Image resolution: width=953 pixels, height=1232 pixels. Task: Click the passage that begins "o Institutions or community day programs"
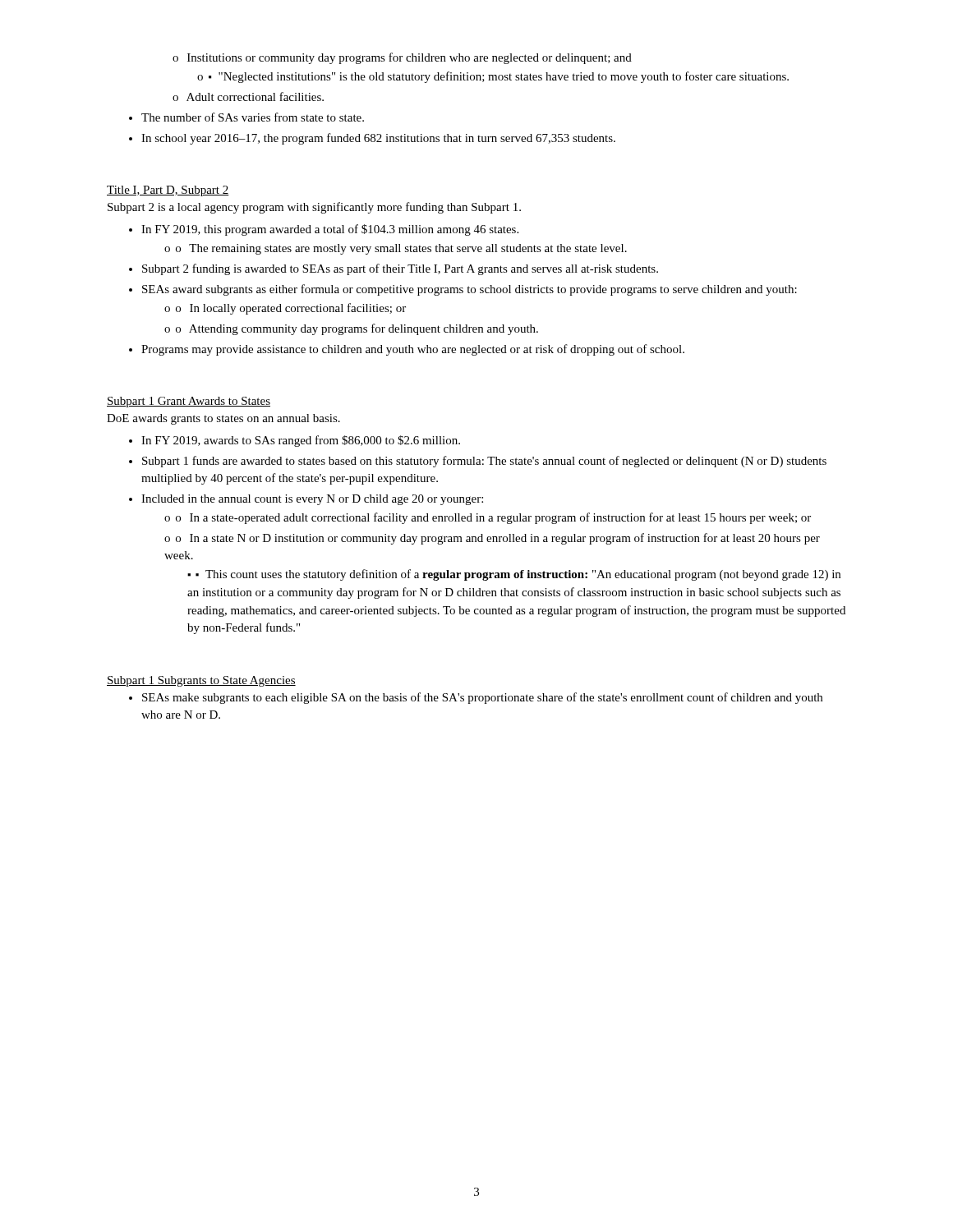tap(476, 78)
